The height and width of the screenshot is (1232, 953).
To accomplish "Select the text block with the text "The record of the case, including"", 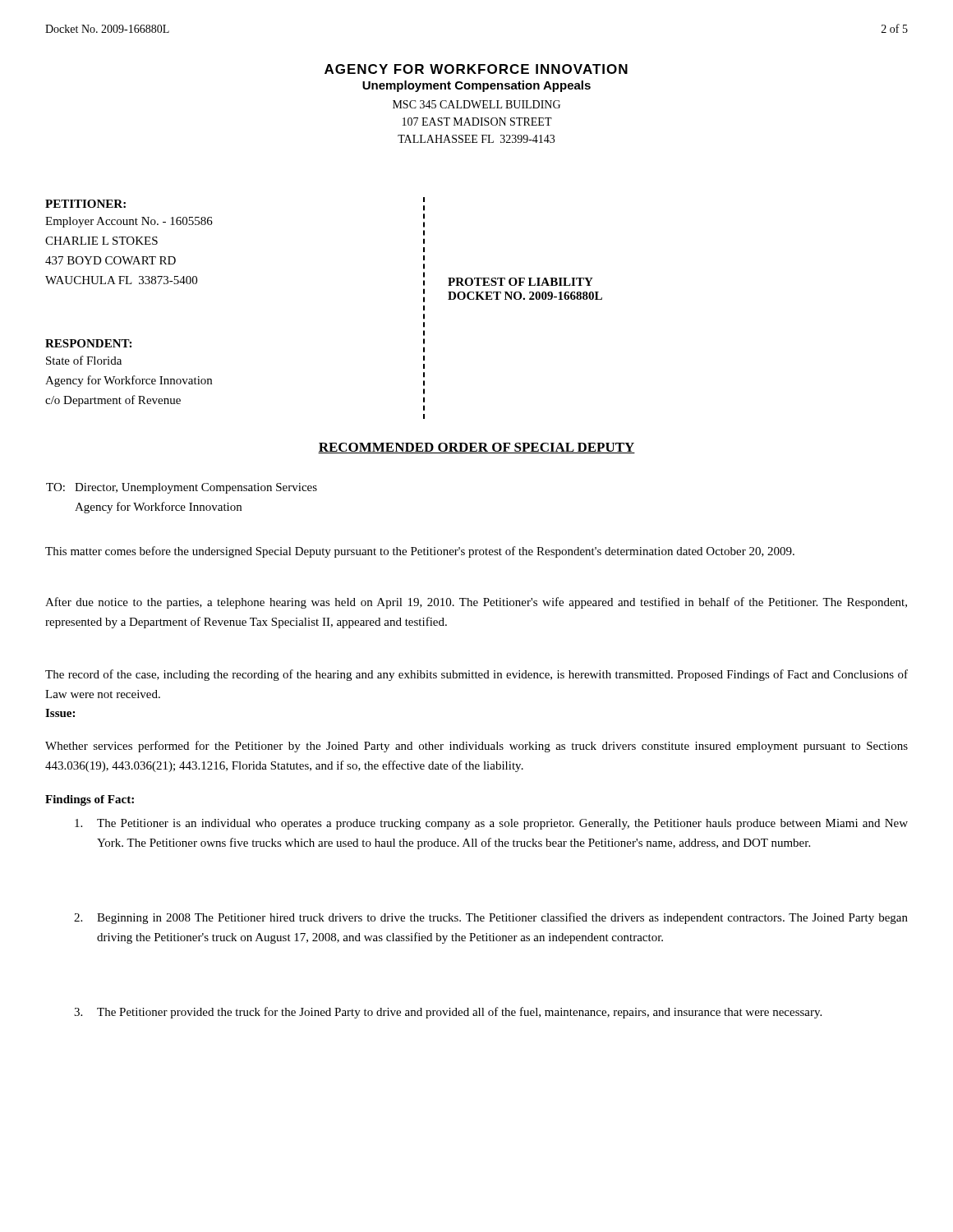I will (476, 684).
